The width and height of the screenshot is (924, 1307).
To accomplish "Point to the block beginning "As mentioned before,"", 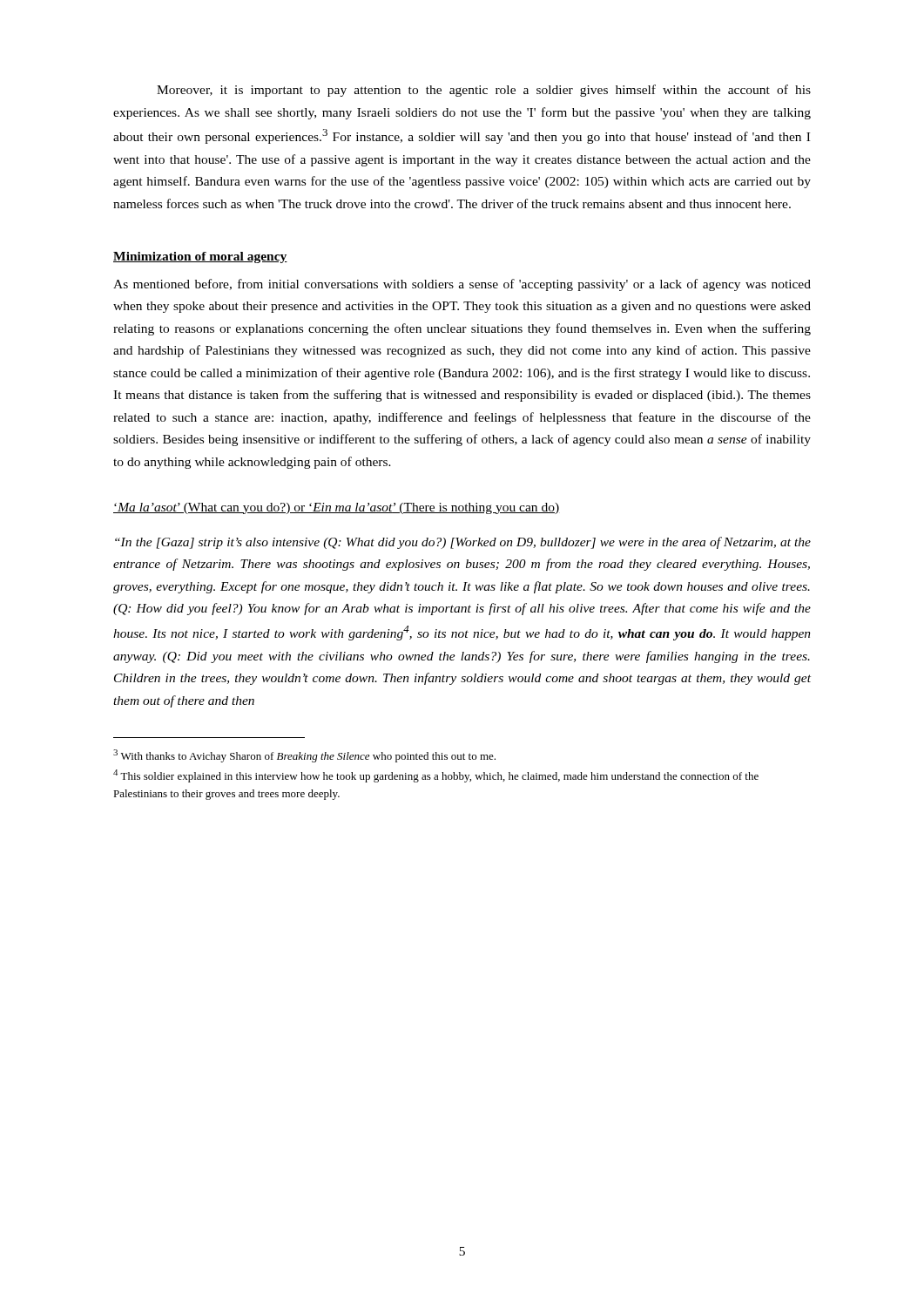I will (x=462, y=372).
